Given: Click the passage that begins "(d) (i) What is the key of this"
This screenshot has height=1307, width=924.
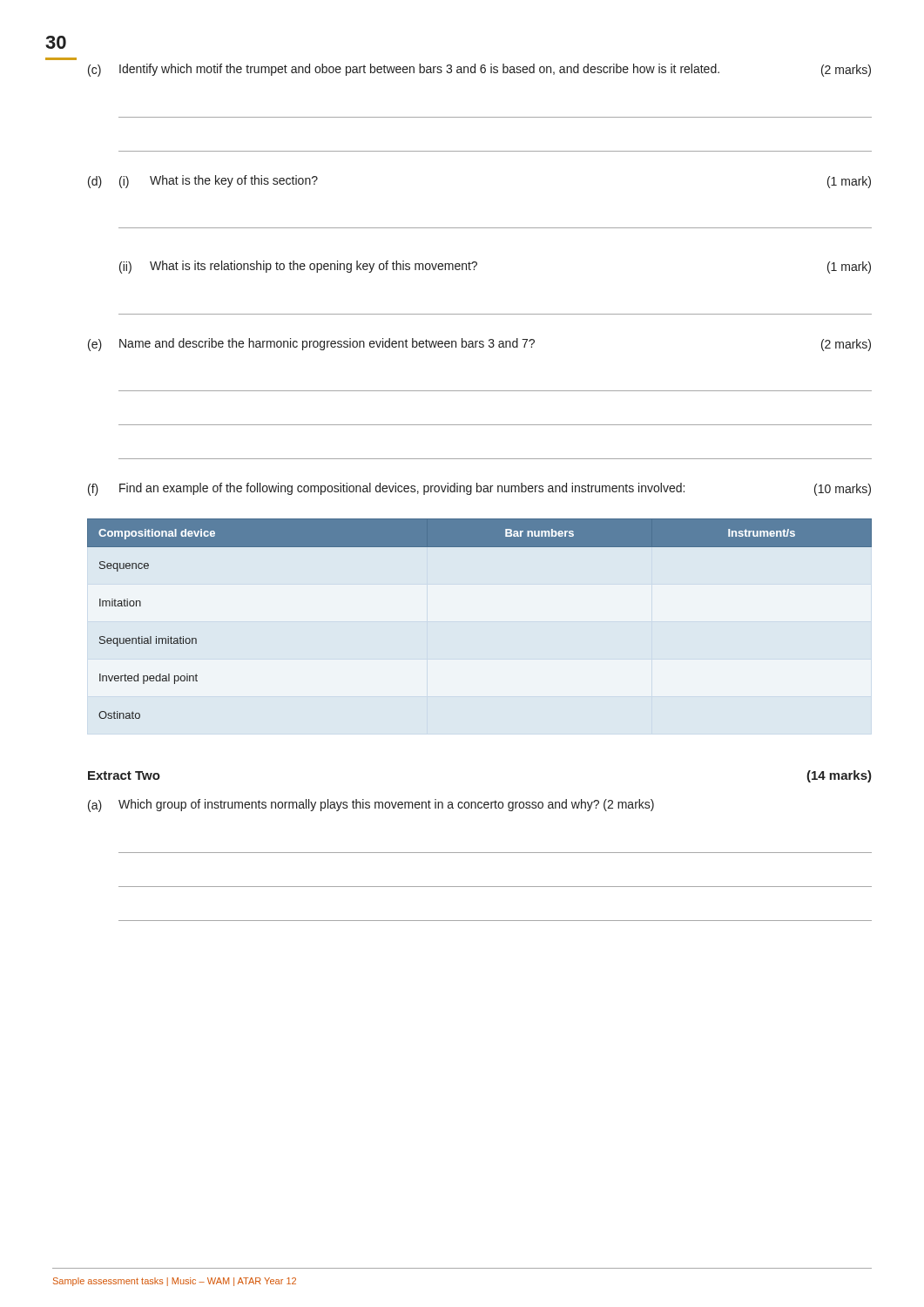Looking at the screenshot, I should [93, 182].
